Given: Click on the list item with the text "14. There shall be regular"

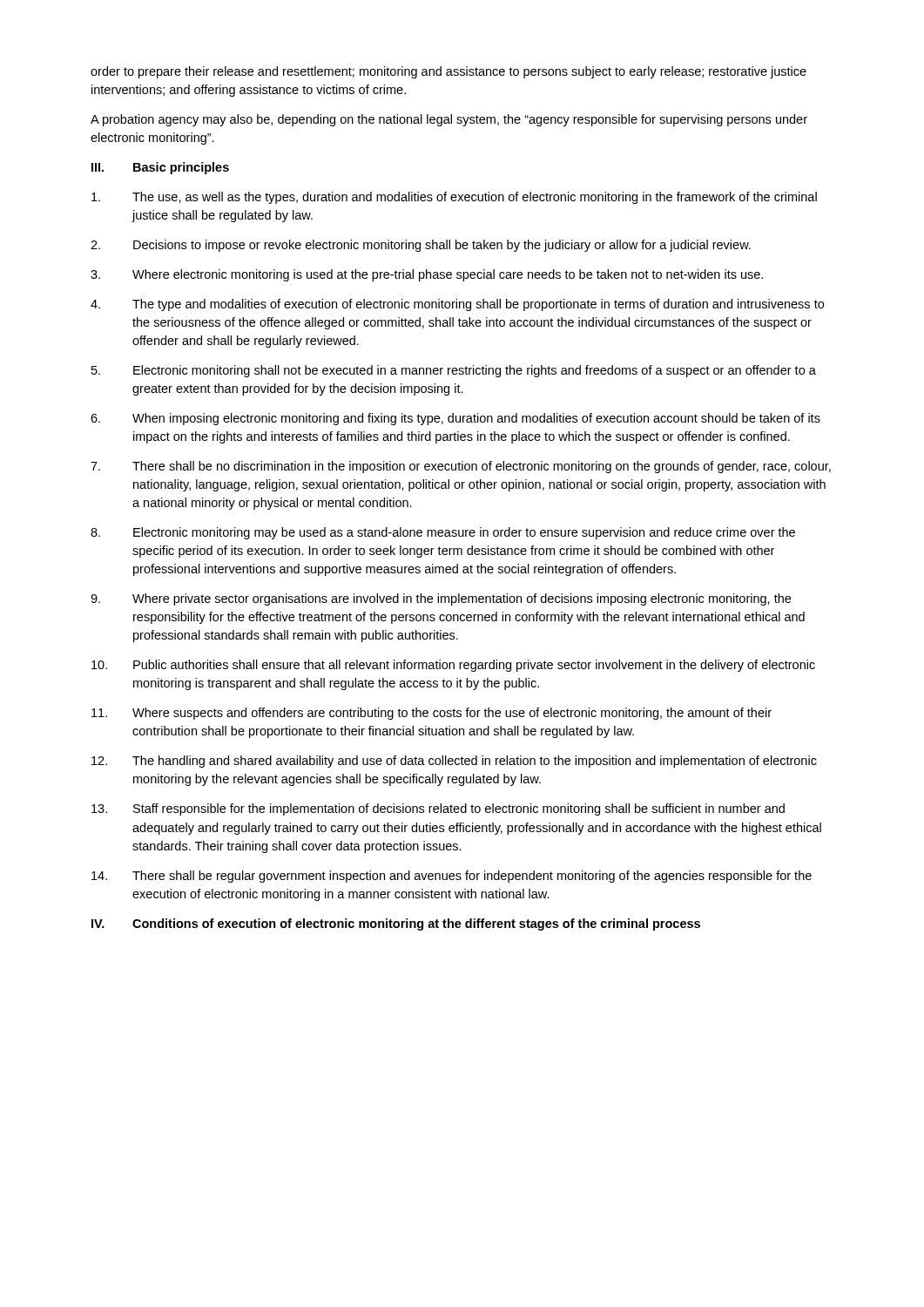Looking at the screenshot, I should (x=462, y=885).
